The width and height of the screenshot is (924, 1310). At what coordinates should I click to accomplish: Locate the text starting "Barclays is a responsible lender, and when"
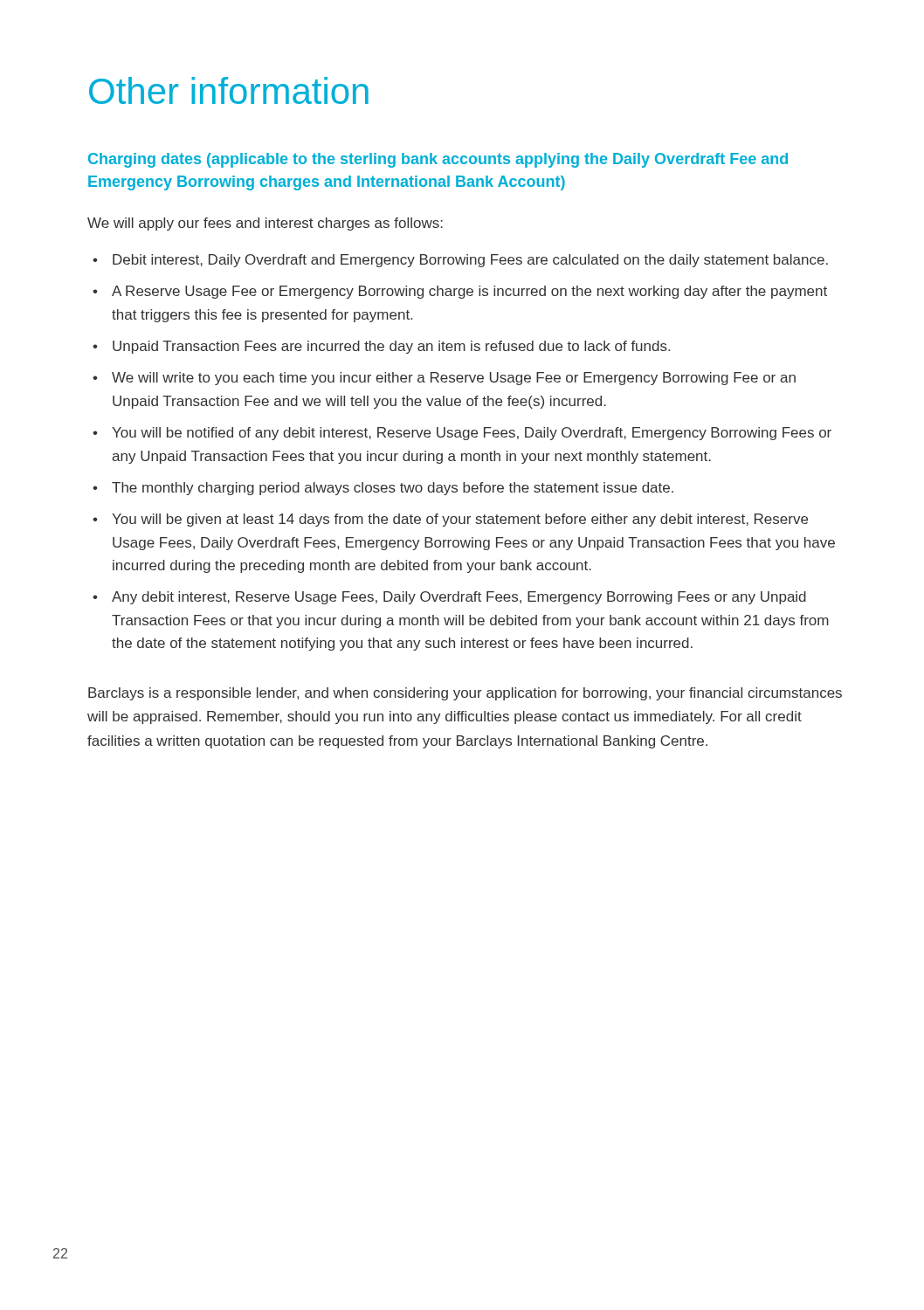[466, 717]
